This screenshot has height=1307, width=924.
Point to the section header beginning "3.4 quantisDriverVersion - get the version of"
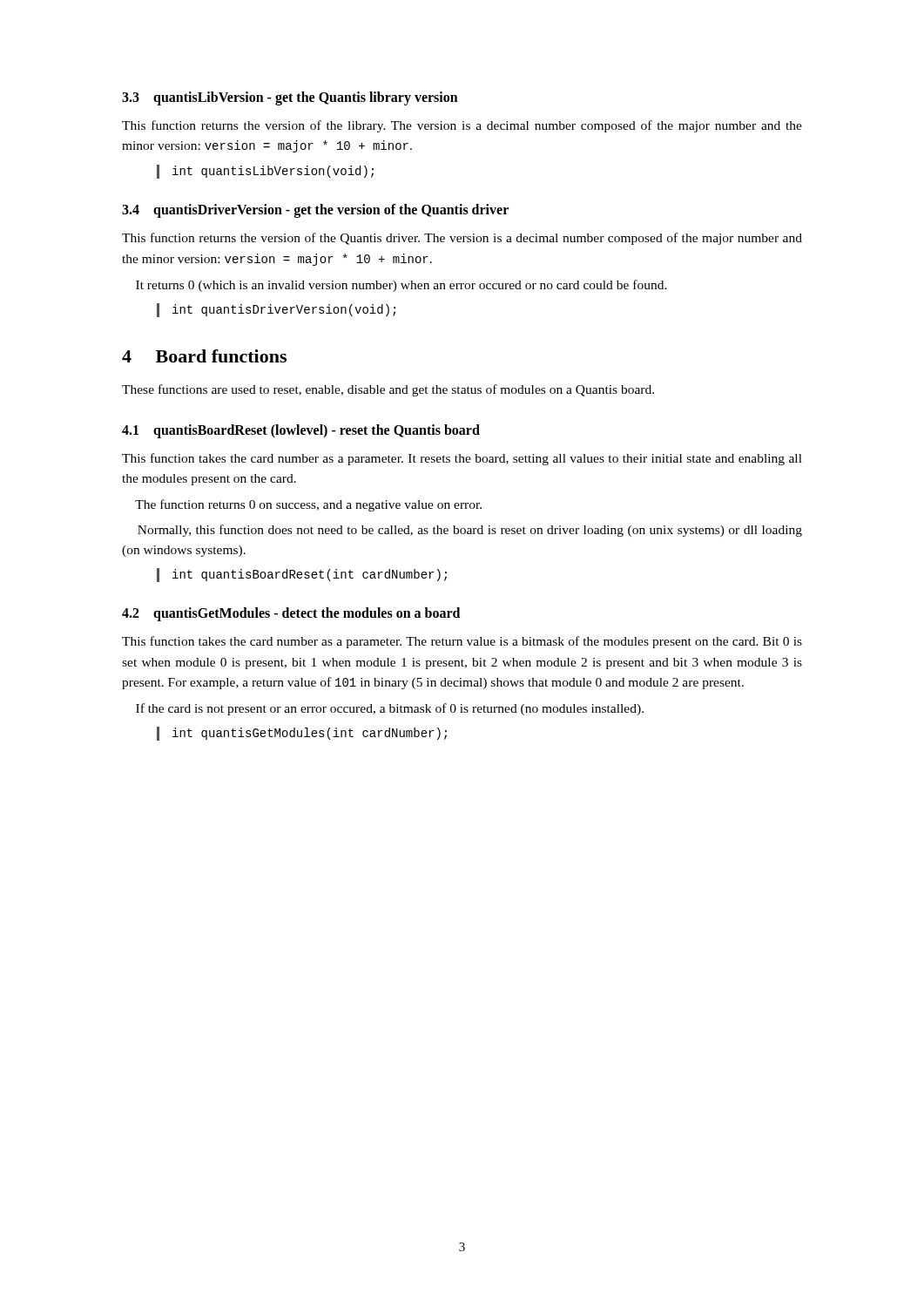click(462, 210)
